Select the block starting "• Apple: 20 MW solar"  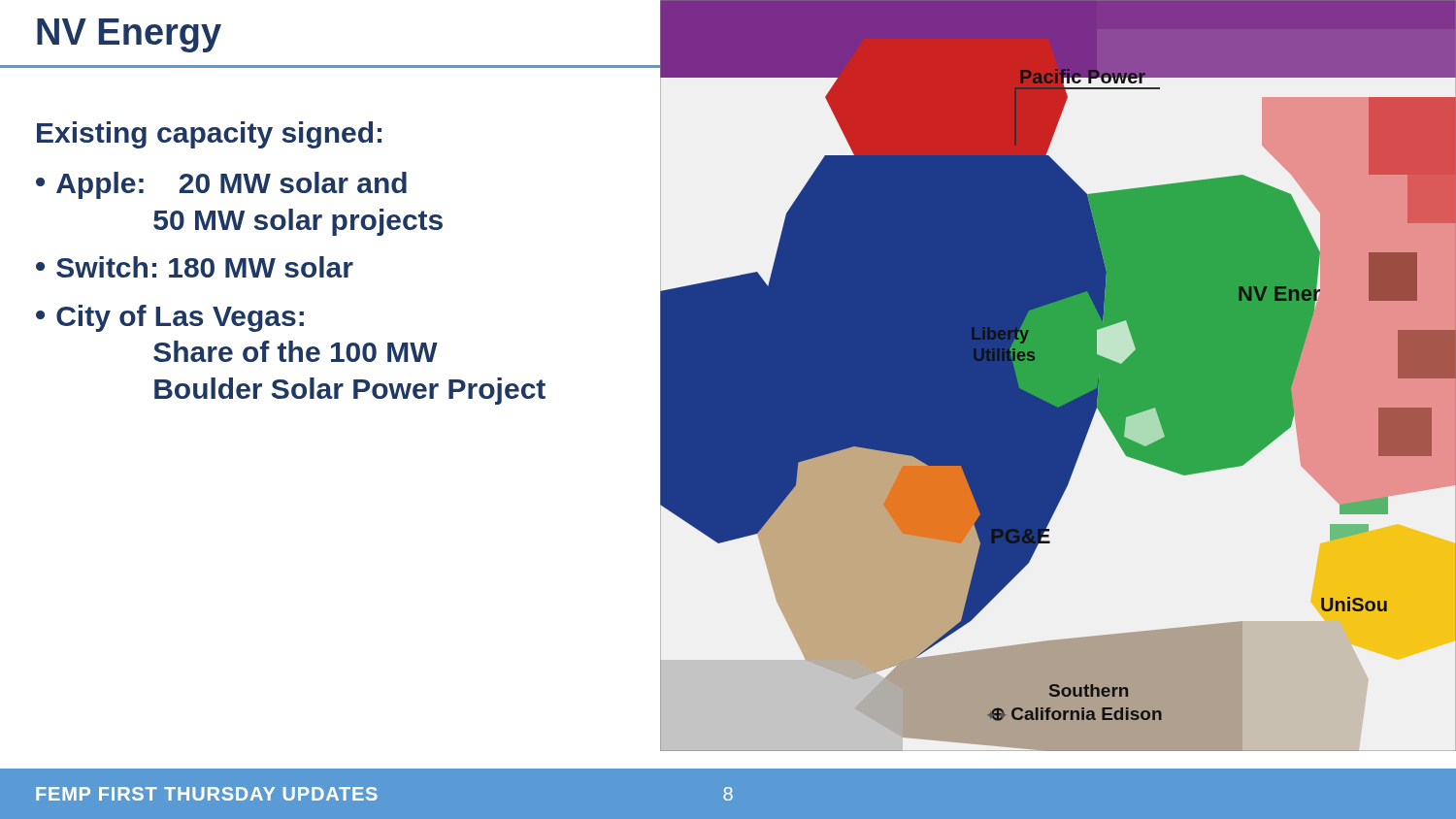(x=239, y=201)
